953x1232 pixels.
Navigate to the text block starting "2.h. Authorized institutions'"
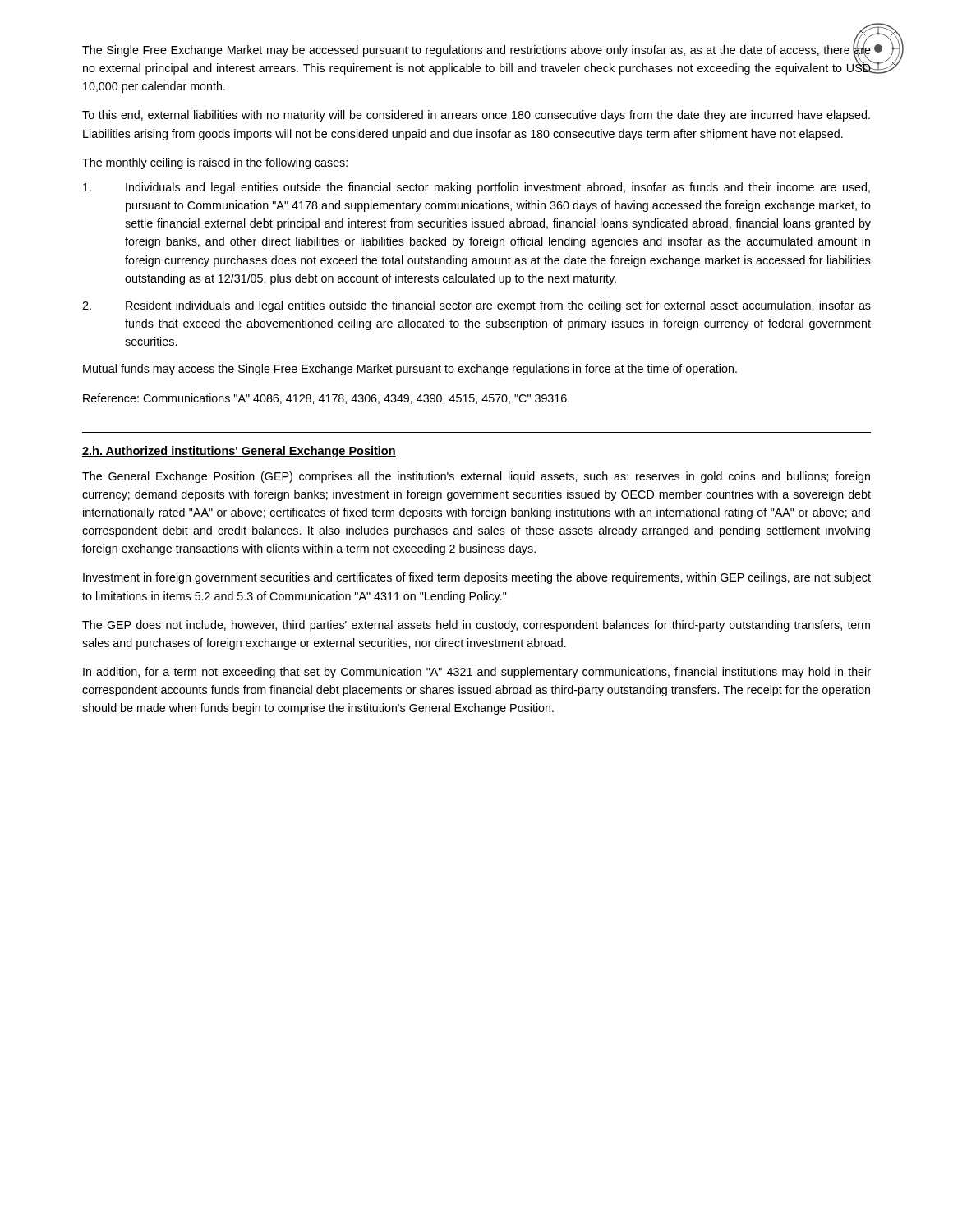point(239,451)
